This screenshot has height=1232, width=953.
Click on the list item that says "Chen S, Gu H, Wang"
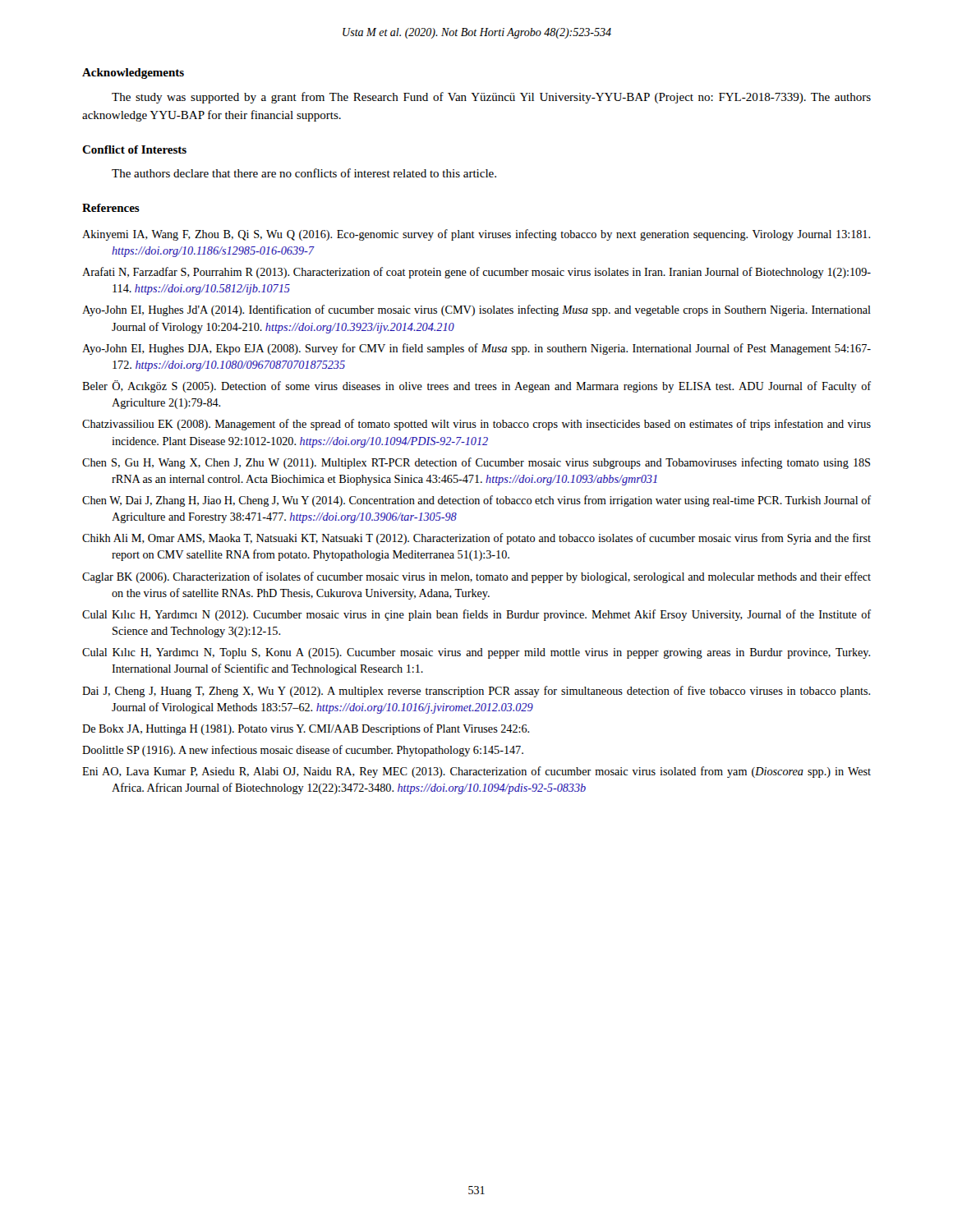click(476, 470)
